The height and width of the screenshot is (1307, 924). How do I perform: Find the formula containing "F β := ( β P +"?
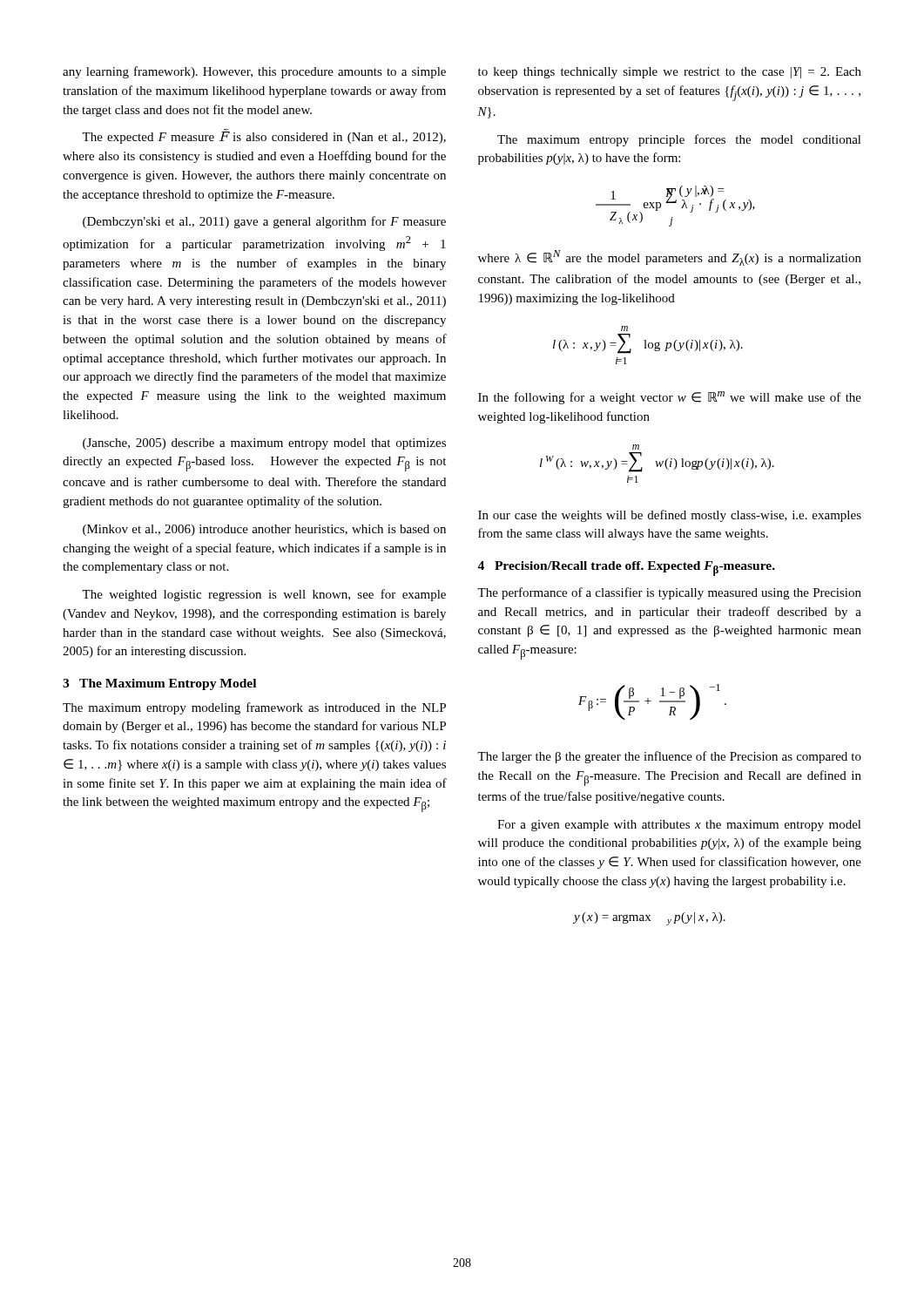pos(669,705)
